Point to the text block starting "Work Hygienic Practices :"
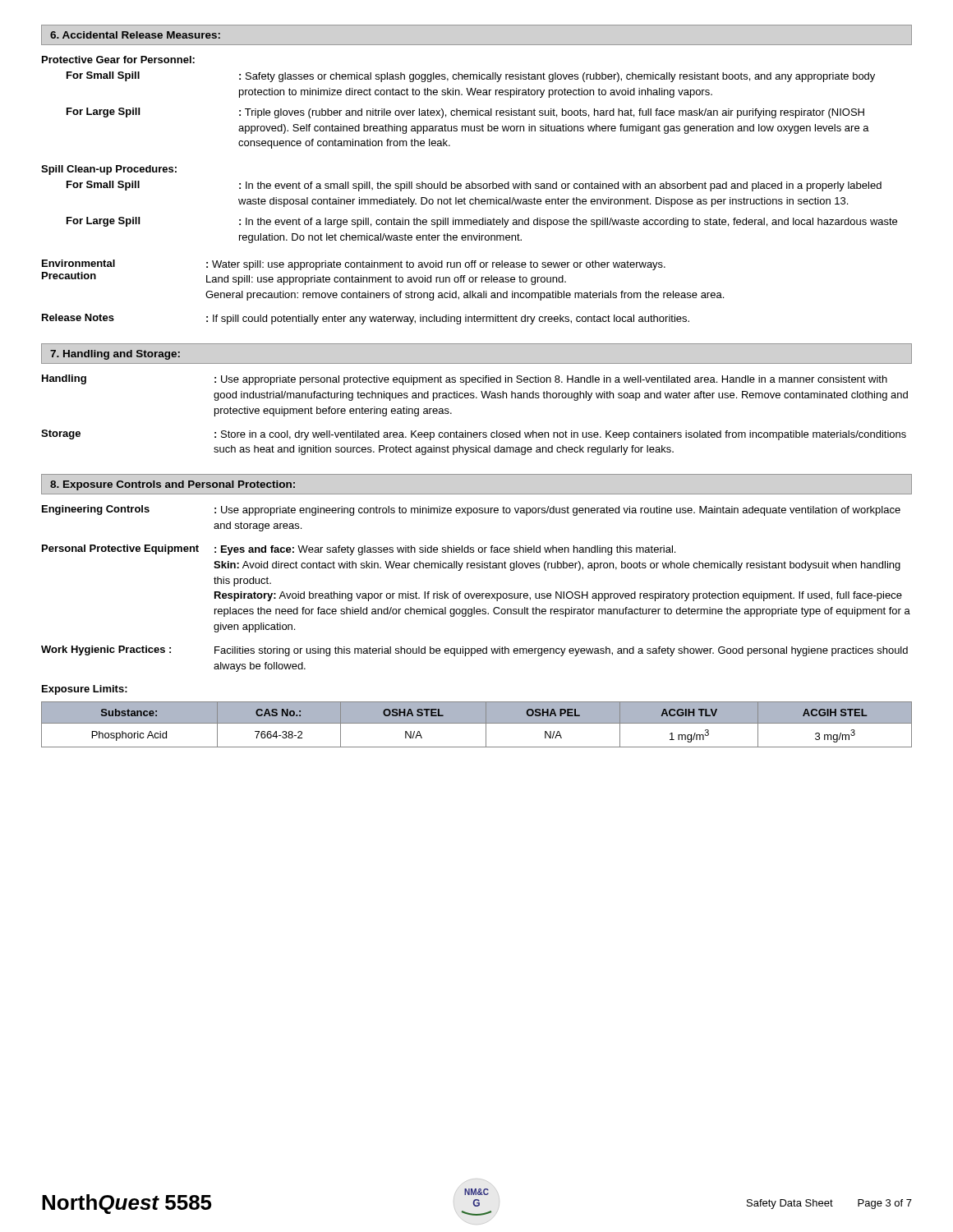This screenshot has width=953, height=1232. pyautogui.click(x=476, y=659)
